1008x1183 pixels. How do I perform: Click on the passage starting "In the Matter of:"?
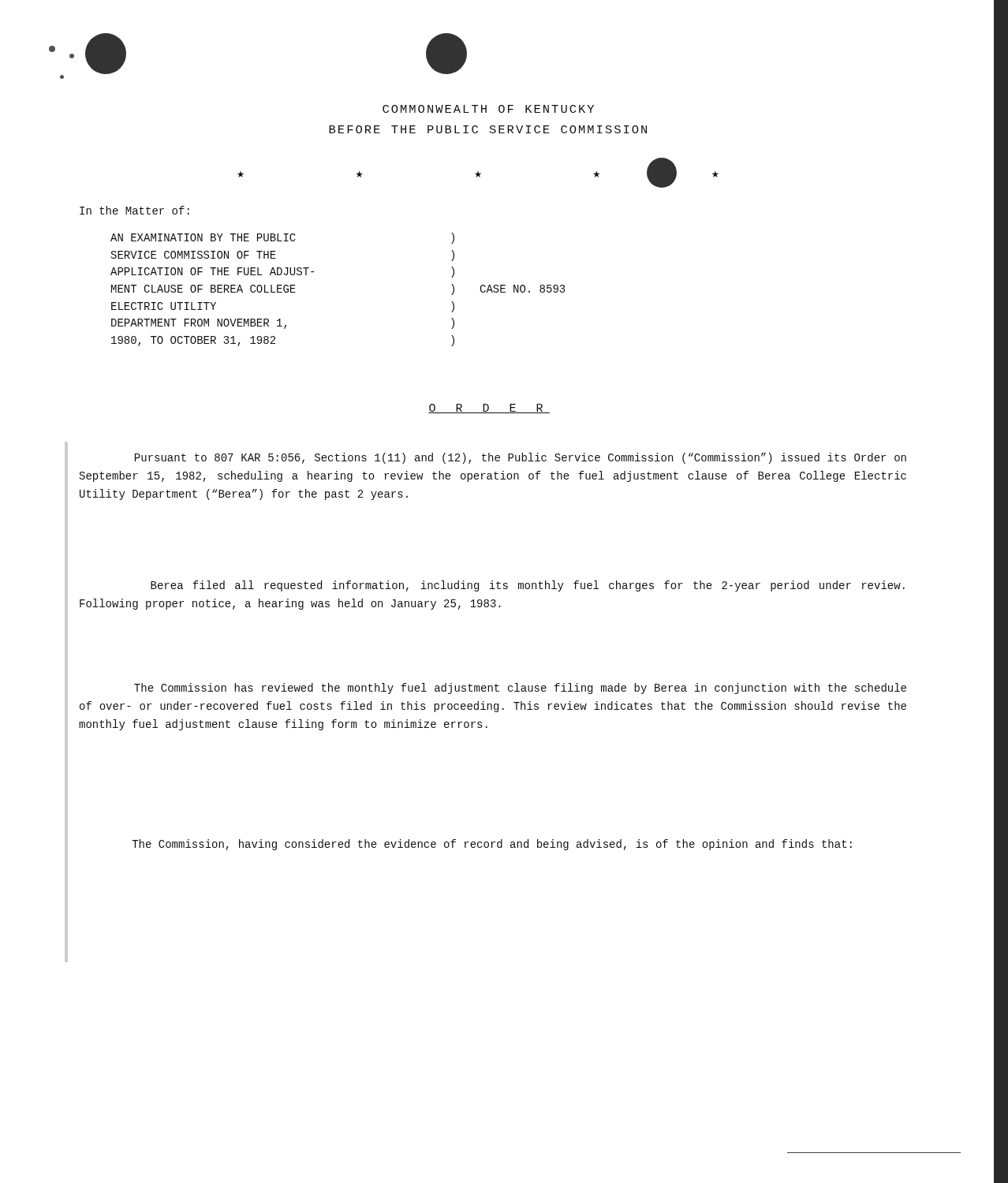[135, 211]
